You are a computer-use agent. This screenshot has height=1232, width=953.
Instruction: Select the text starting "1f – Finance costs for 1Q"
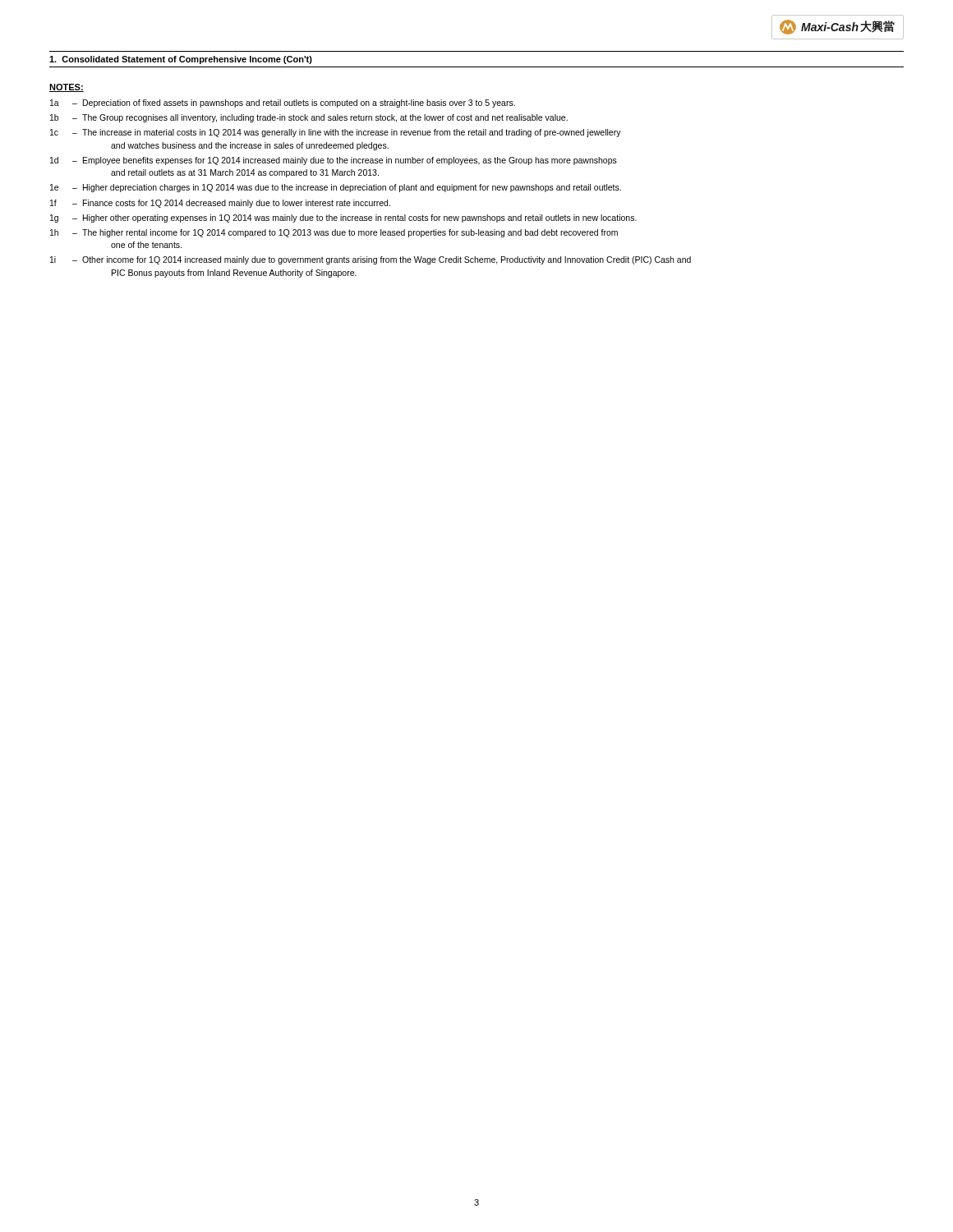(220, 204)
